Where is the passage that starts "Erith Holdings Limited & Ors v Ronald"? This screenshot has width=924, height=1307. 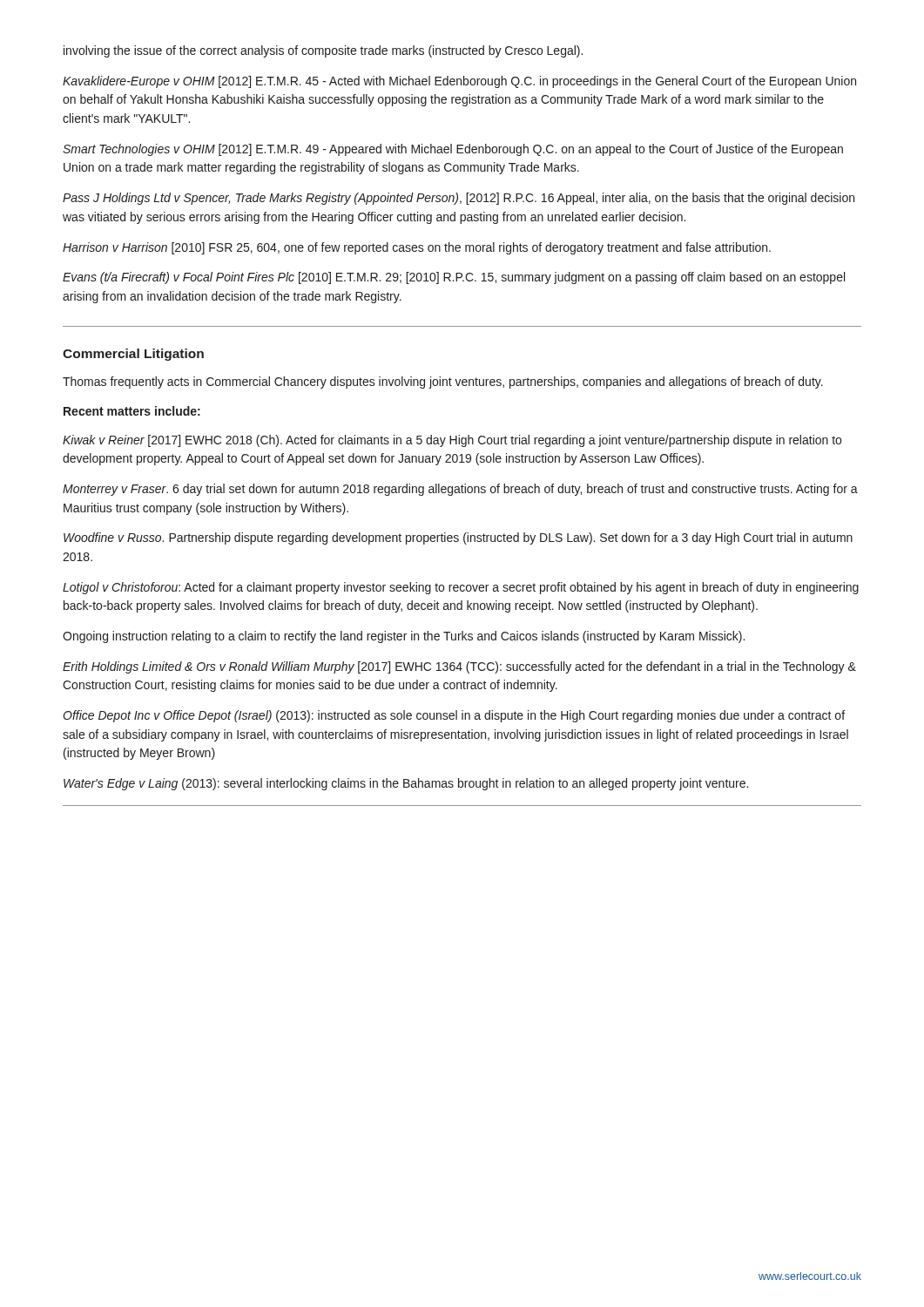(459, 676)
